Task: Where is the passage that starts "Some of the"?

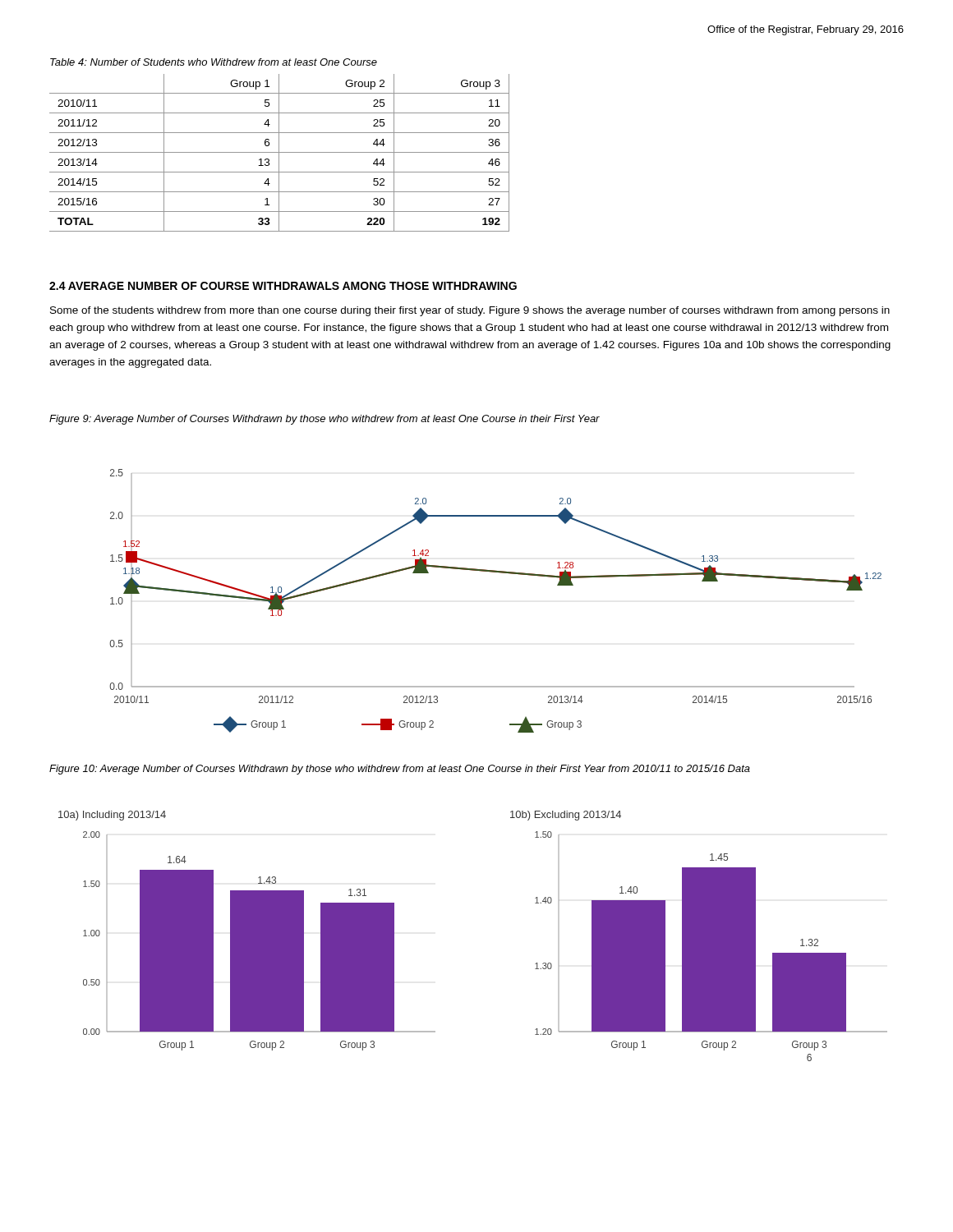Action: point(470,336)
